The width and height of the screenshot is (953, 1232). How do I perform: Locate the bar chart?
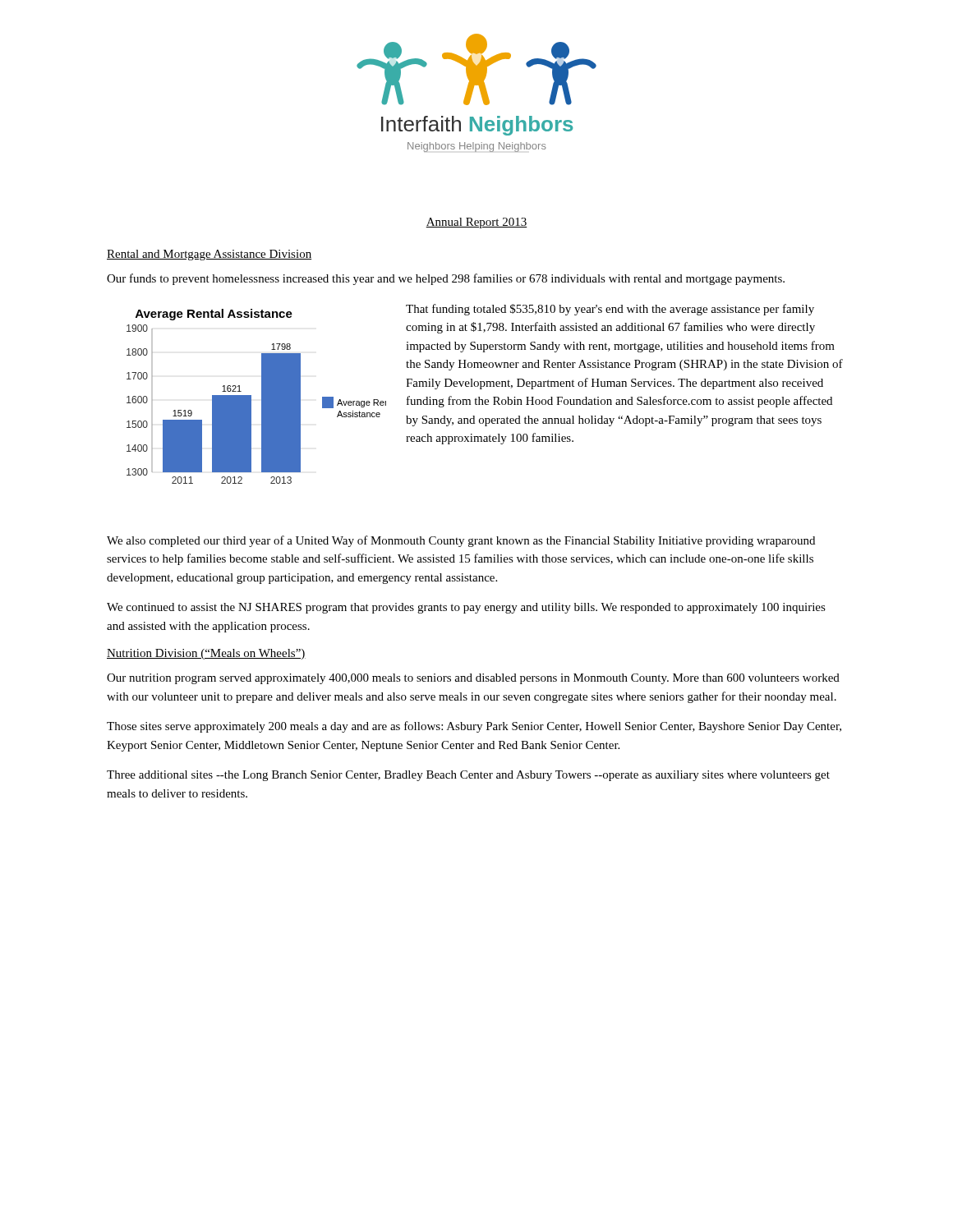pyautogui.click(x=246, y=408)
